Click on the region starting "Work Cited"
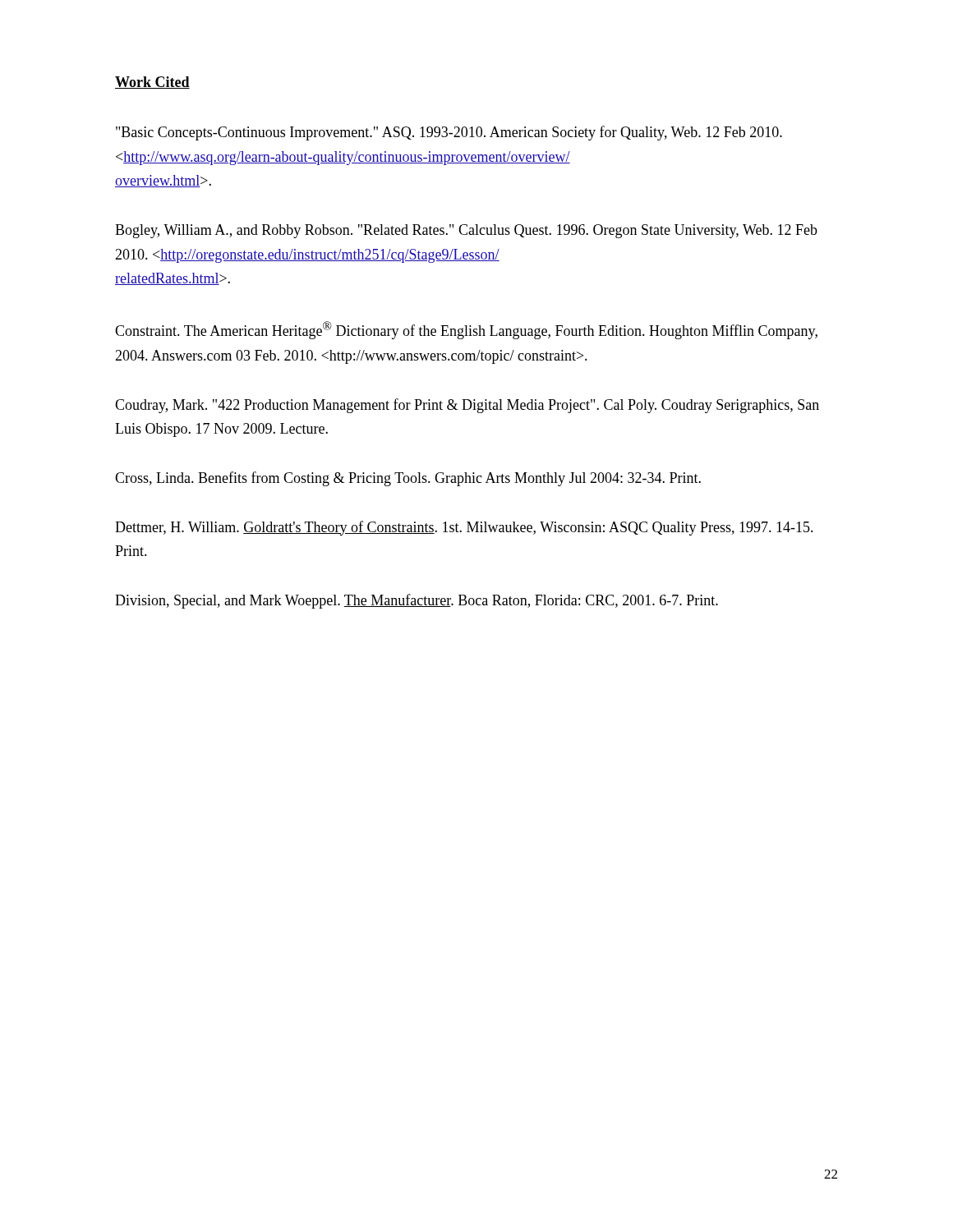The height and width of the screenshot is (1232, 953). 152,82
